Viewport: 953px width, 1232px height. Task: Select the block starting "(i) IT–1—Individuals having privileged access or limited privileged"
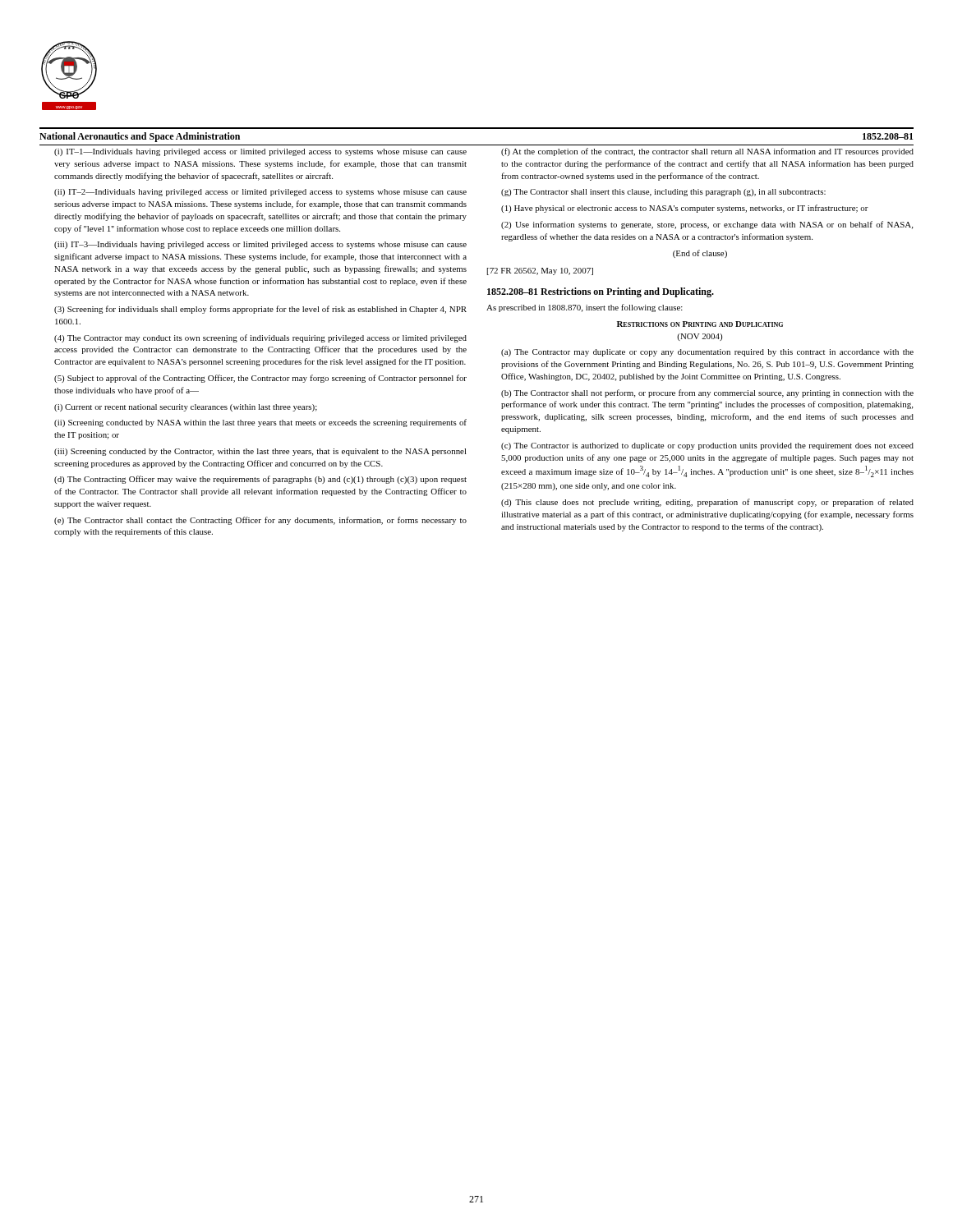tap(253, 164)
